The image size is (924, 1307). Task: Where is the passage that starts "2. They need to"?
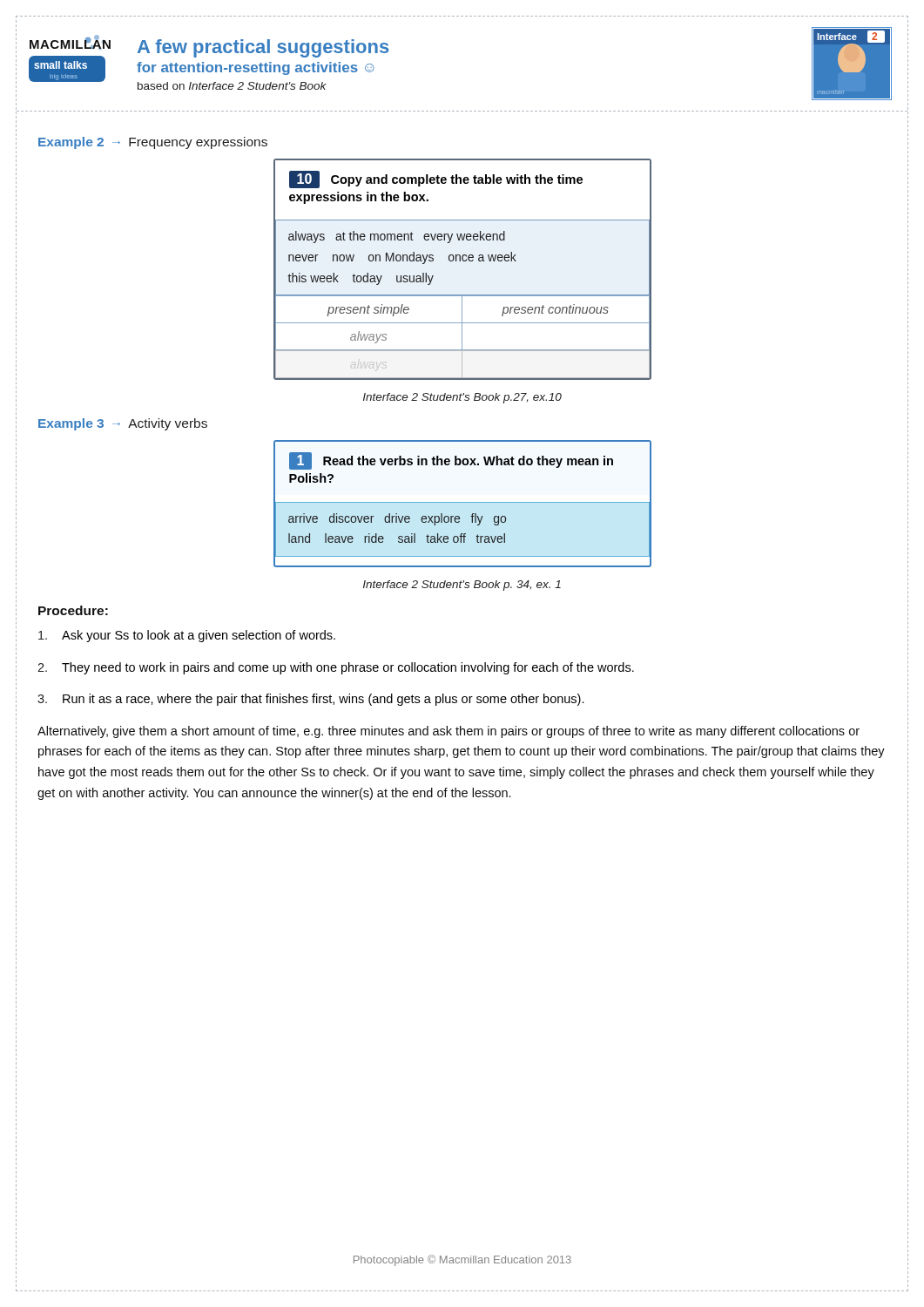[336, 667]
